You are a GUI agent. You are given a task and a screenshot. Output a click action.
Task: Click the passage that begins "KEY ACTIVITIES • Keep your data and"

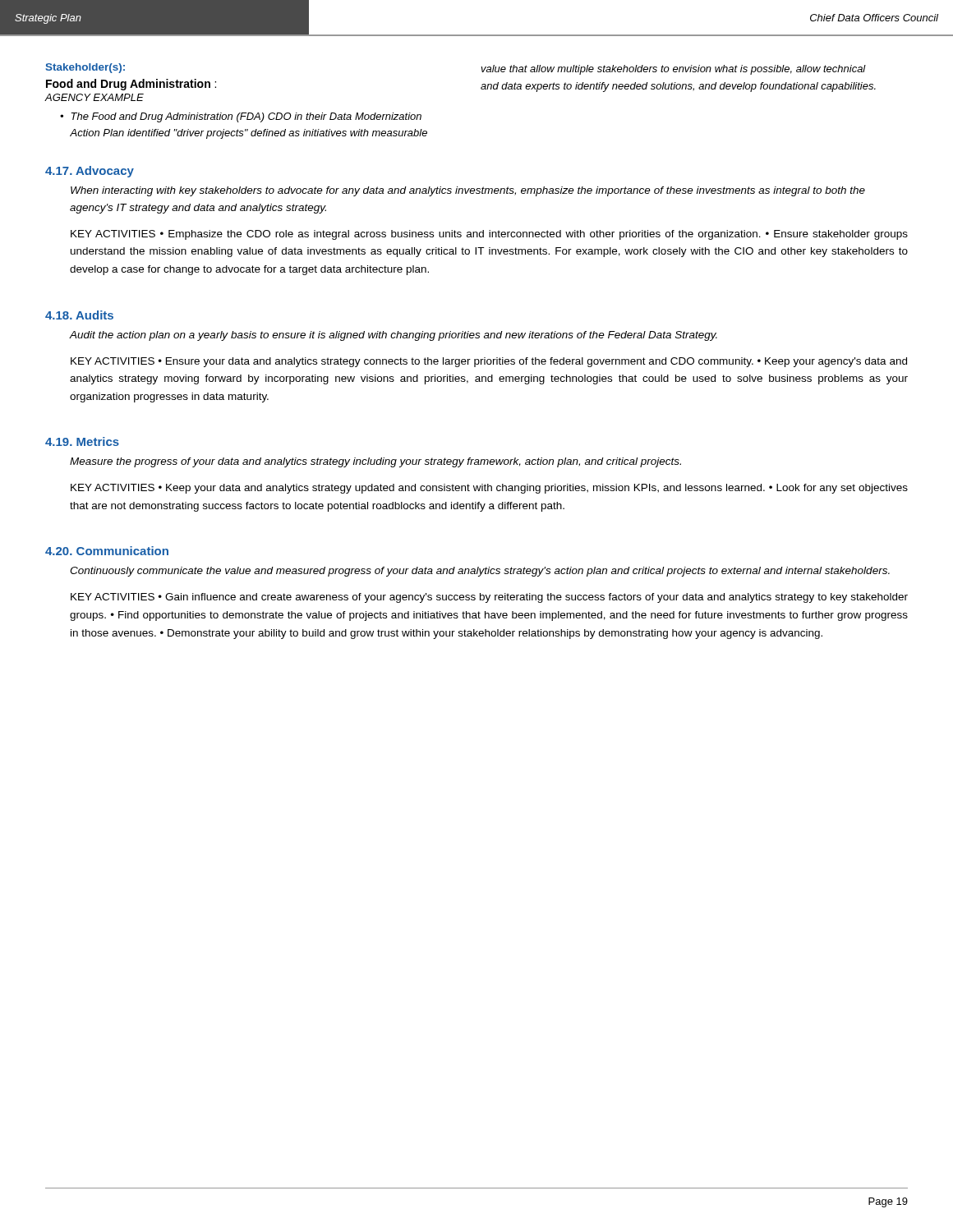pos(489,496)
